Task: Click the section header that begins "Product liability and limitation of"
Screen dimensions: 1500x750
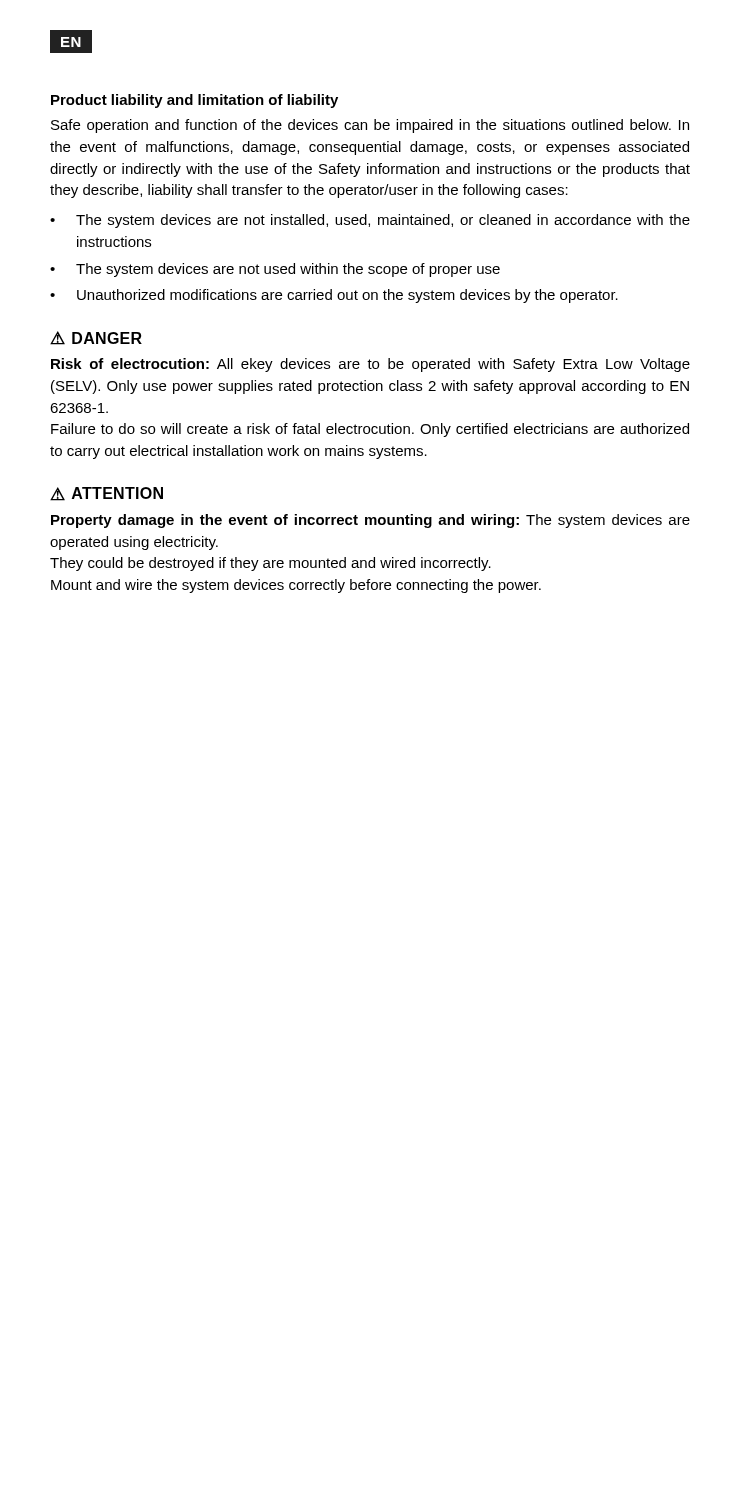Action: [194, 100]
